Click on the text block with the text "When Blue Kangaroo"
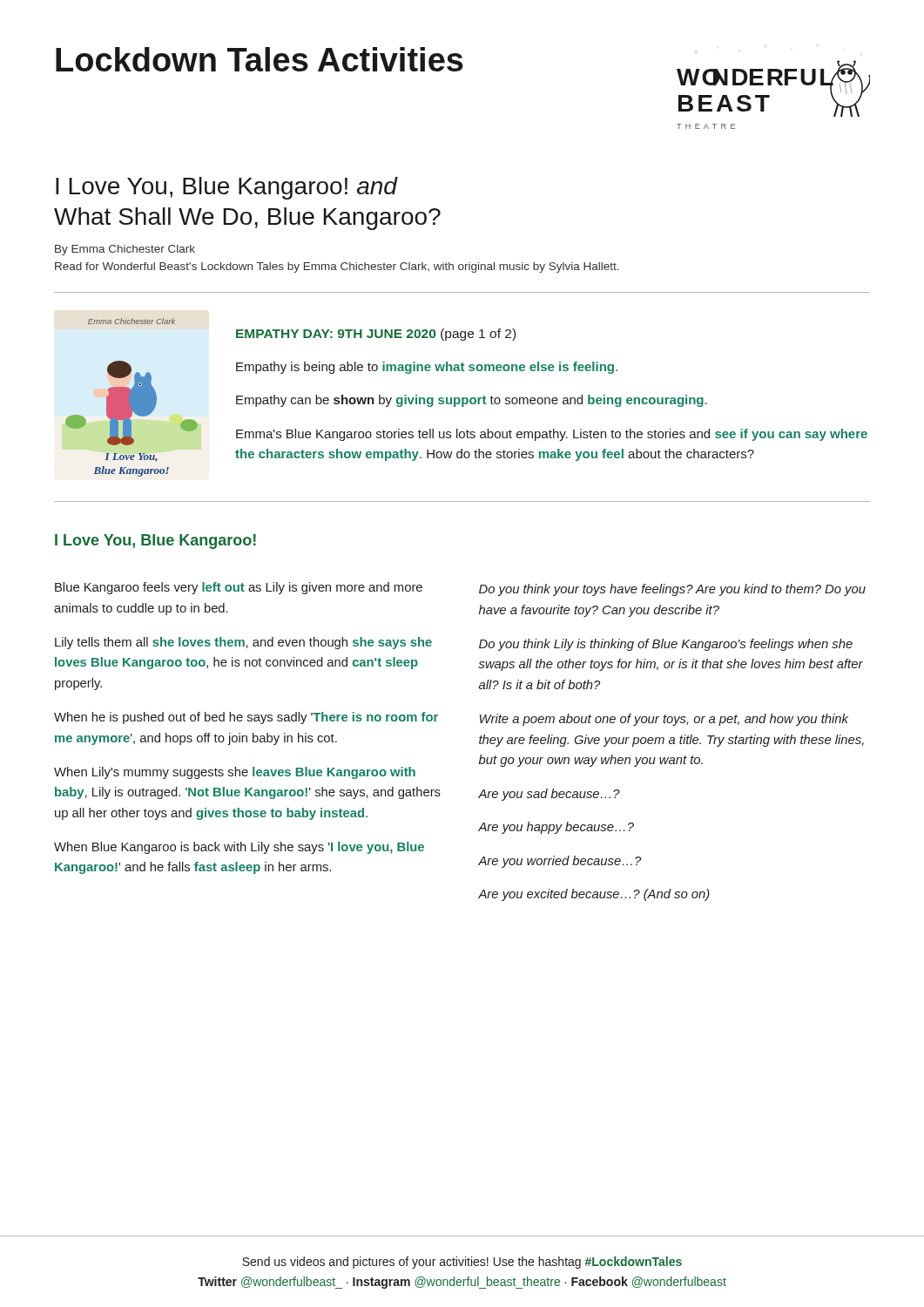Viewport: 924px width, 1307px height. 250,858
